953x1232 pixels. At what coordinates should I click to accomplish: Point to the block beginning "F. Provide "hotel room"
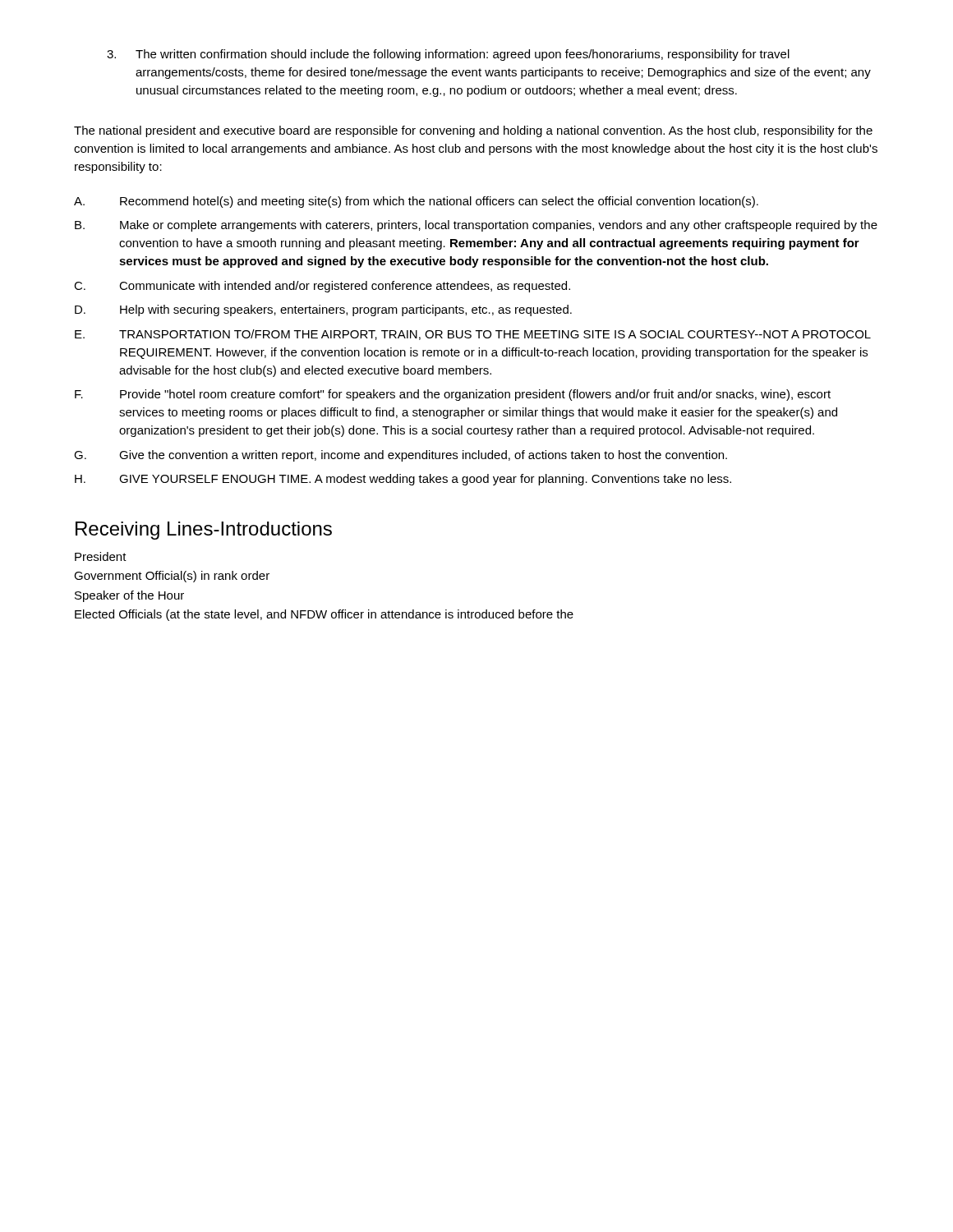point(476,412)
